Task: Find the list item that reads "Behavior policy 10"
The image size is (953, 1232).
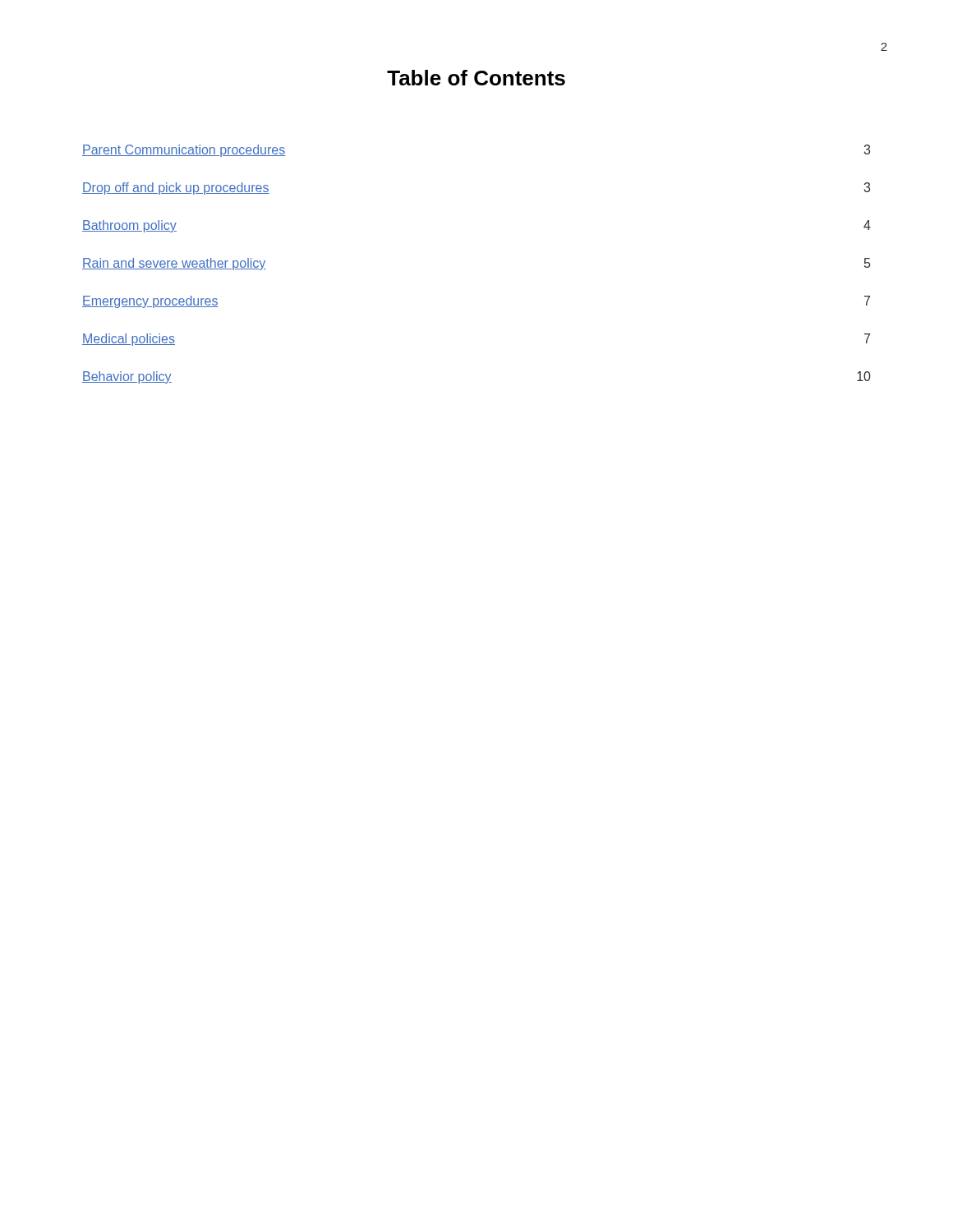Action: click(110, 377)
